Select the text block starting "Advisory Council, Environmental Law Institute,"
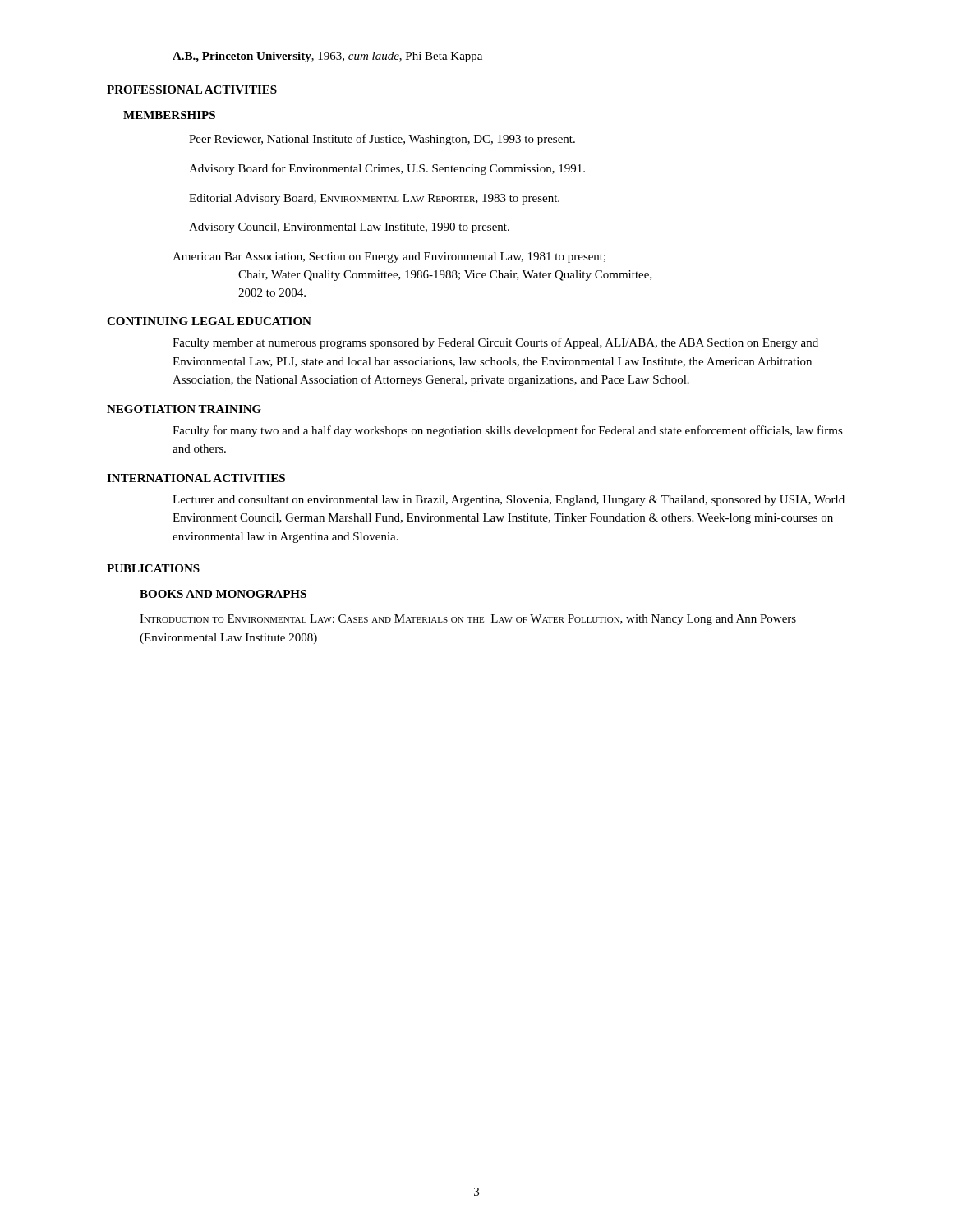 point(350,227)
